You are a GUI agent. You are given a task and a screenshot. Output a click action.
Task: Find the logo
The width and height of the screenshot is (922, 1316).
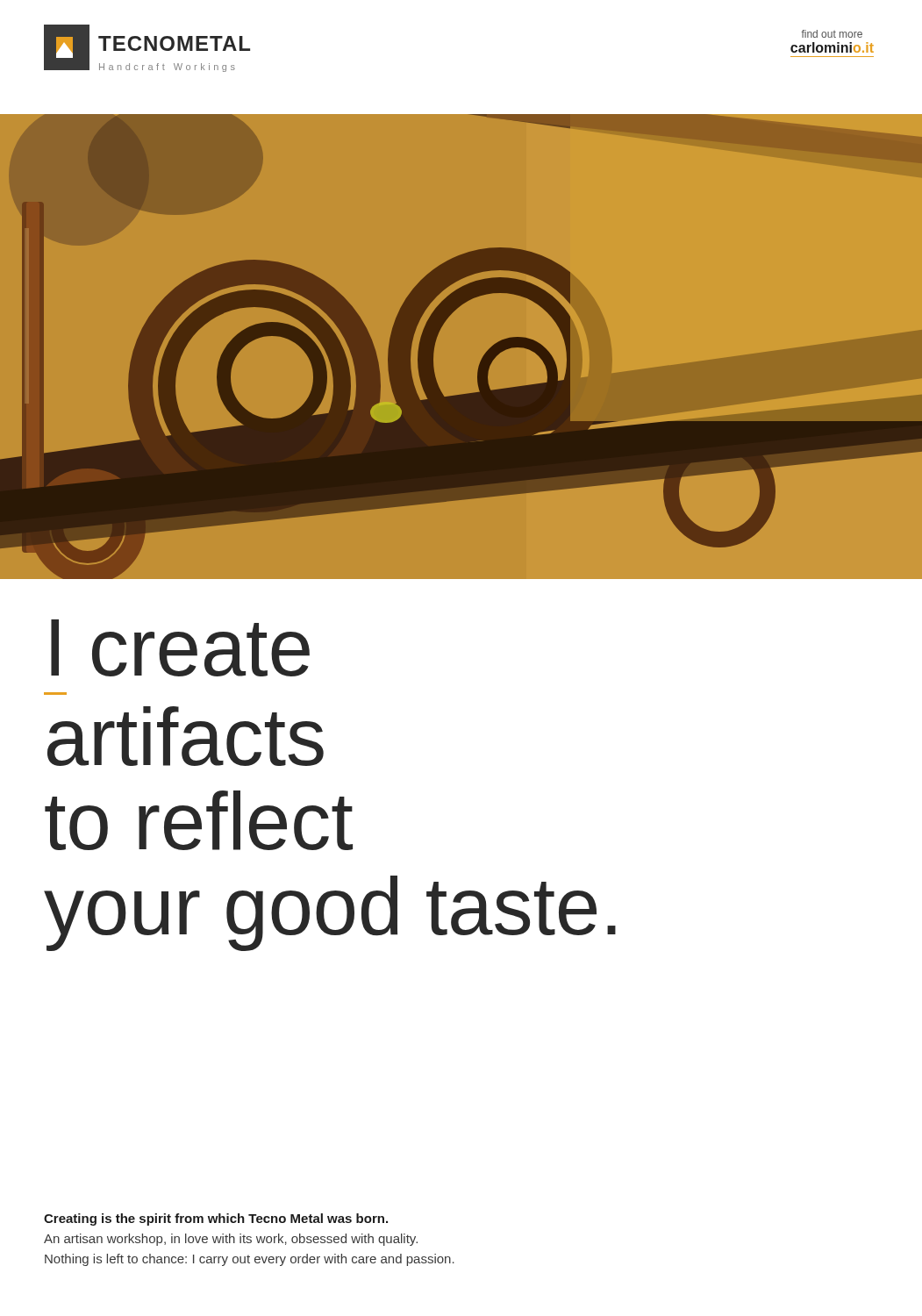158,58
